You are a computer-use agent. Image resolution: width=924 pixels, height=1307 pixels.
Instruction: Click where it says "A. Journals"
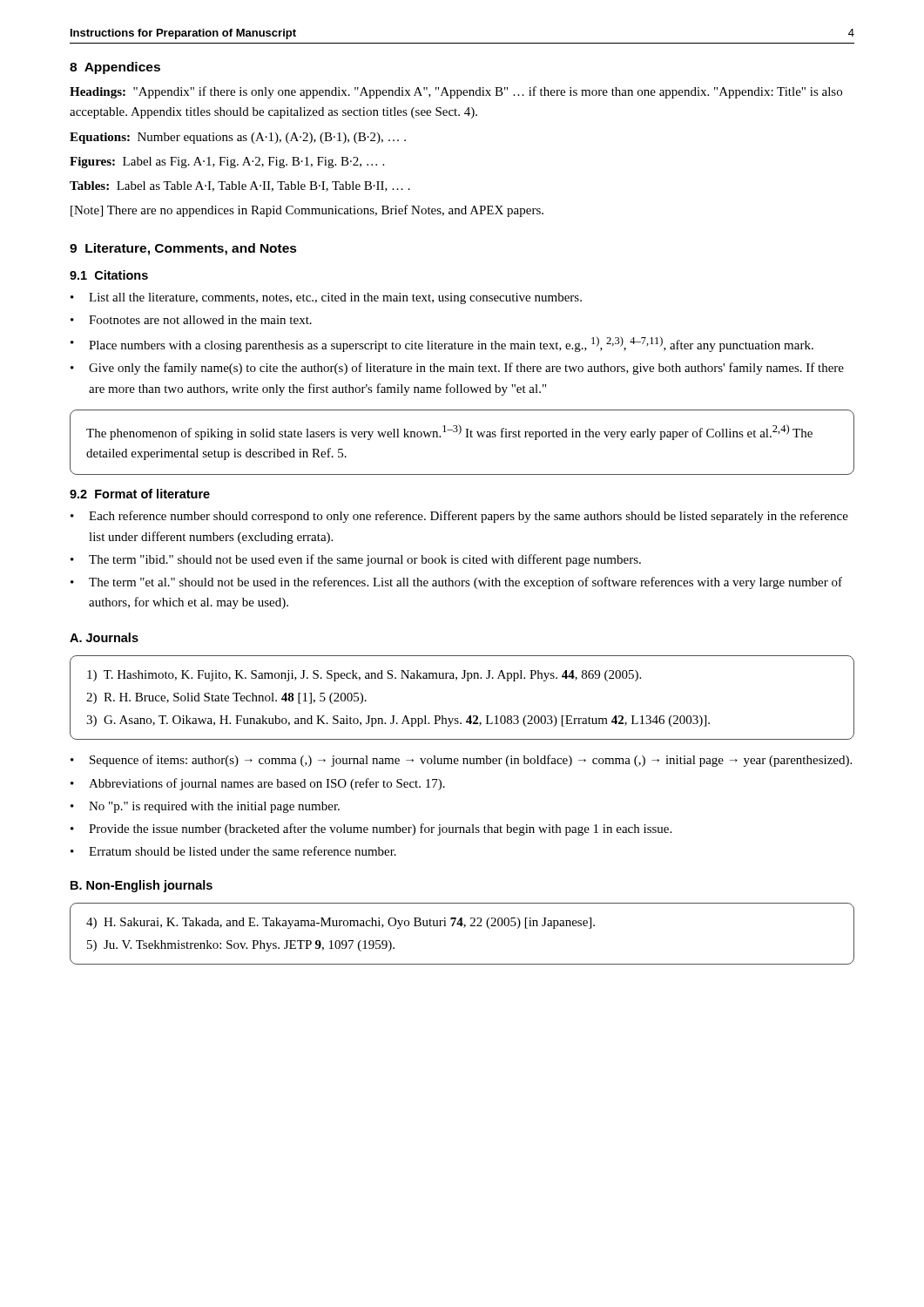point(104,637)
